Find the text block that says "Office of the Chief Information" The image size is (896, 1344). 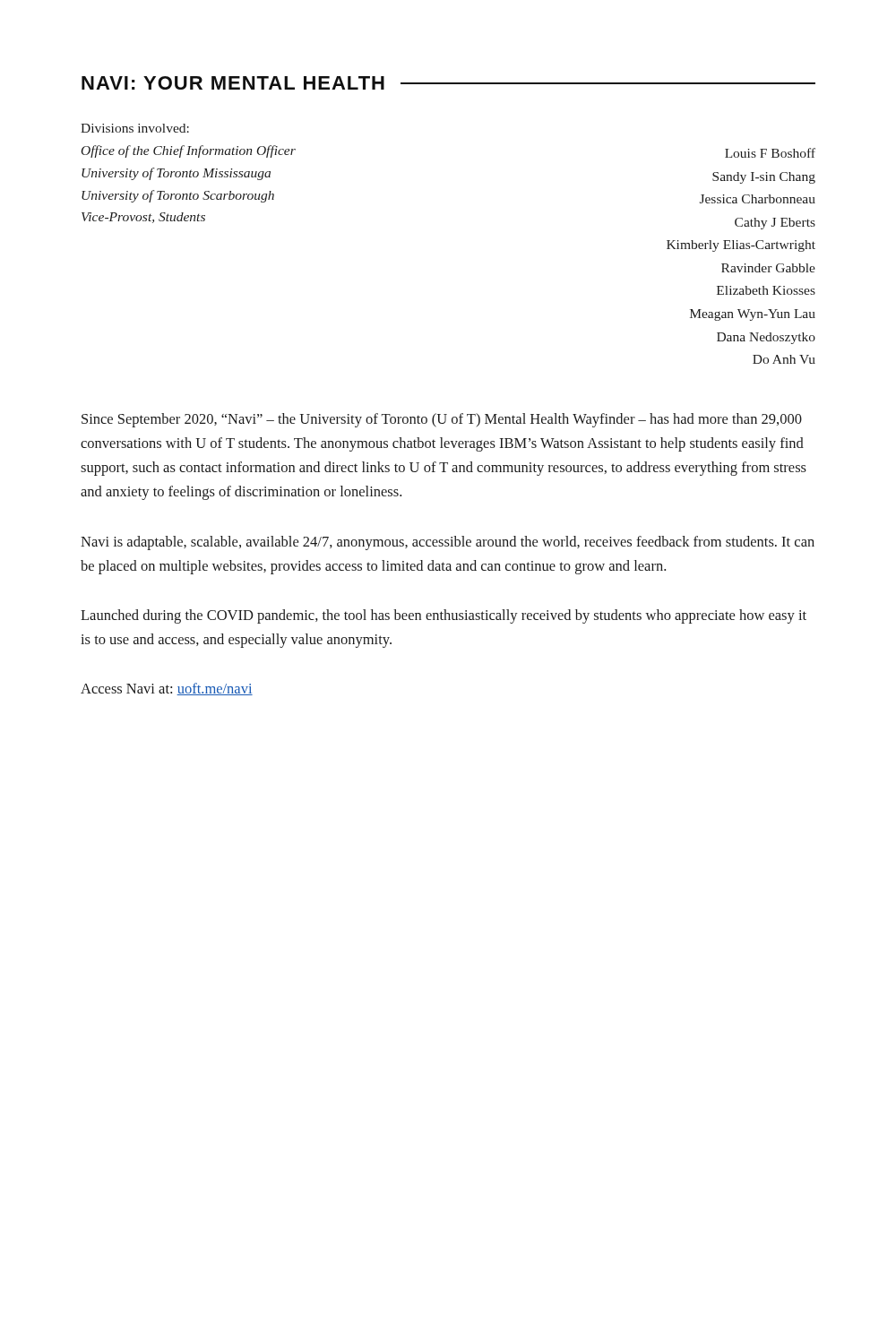point(188,183)
